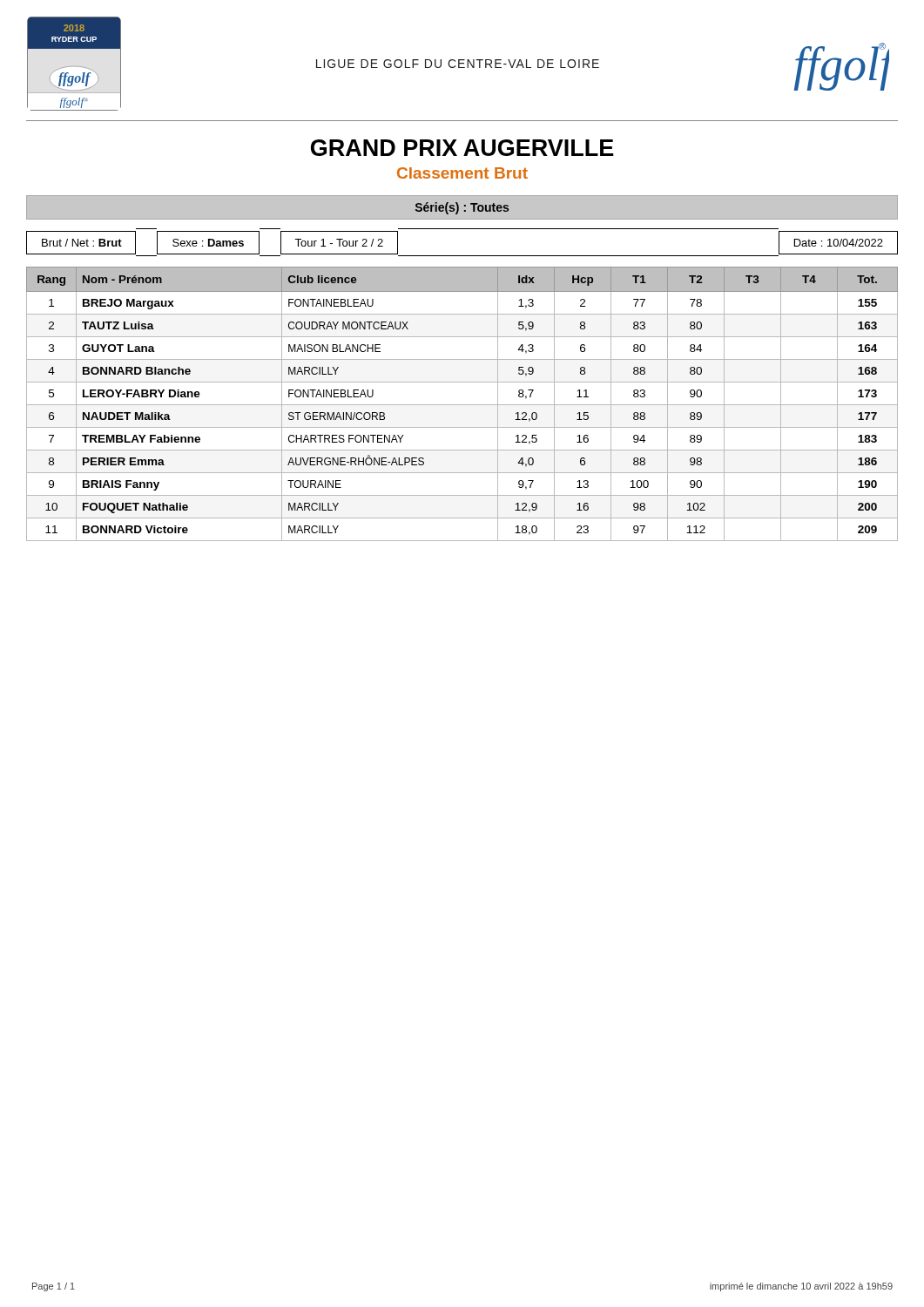Viewport: 924px width, 1307px height.
Task: Select the section header containing "Classement Brut"
Action: [462, 173]
